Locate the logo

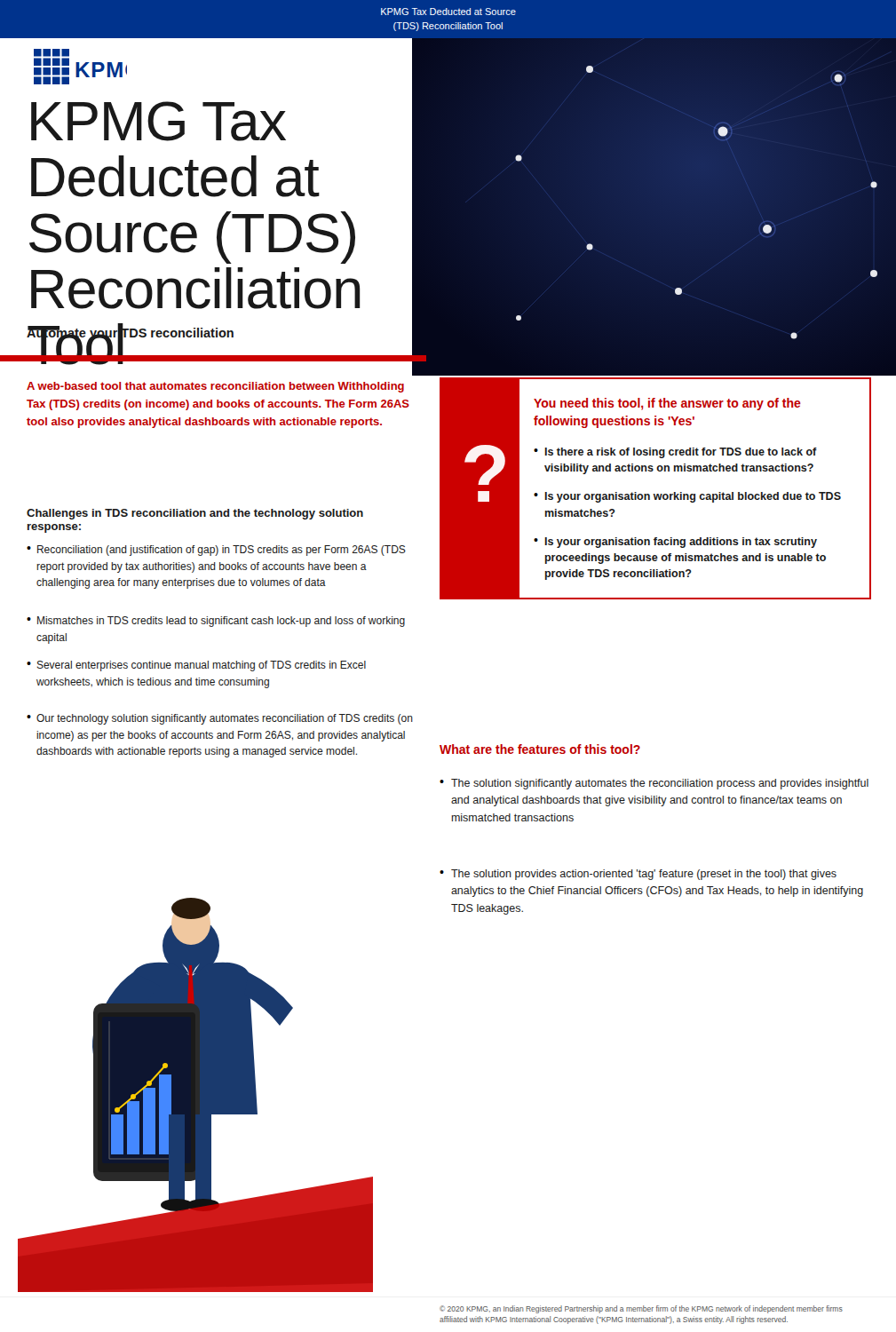click(80, 71)
